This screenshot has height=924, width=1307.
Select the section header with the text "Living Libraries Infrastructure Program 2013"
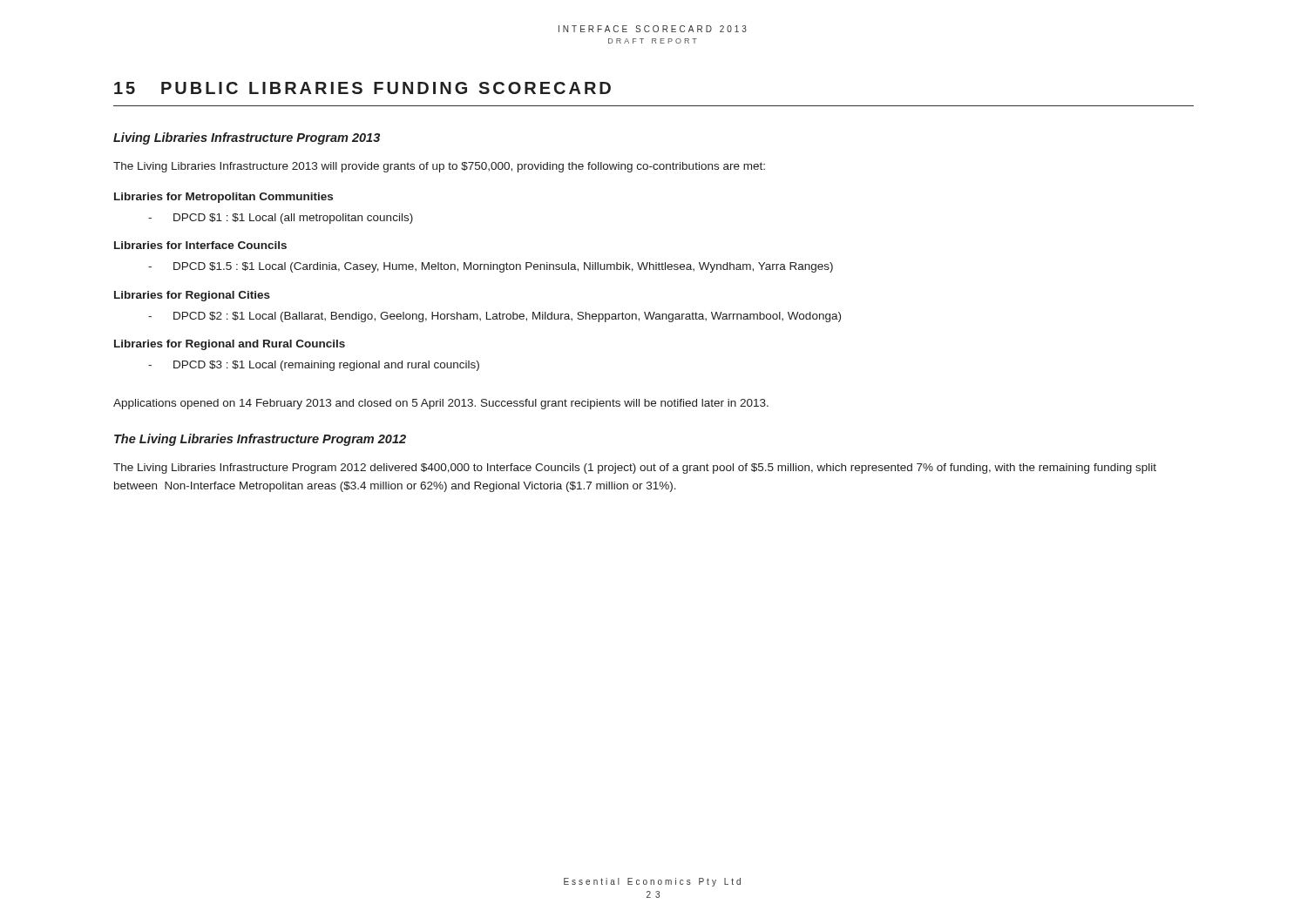(247, 138)
